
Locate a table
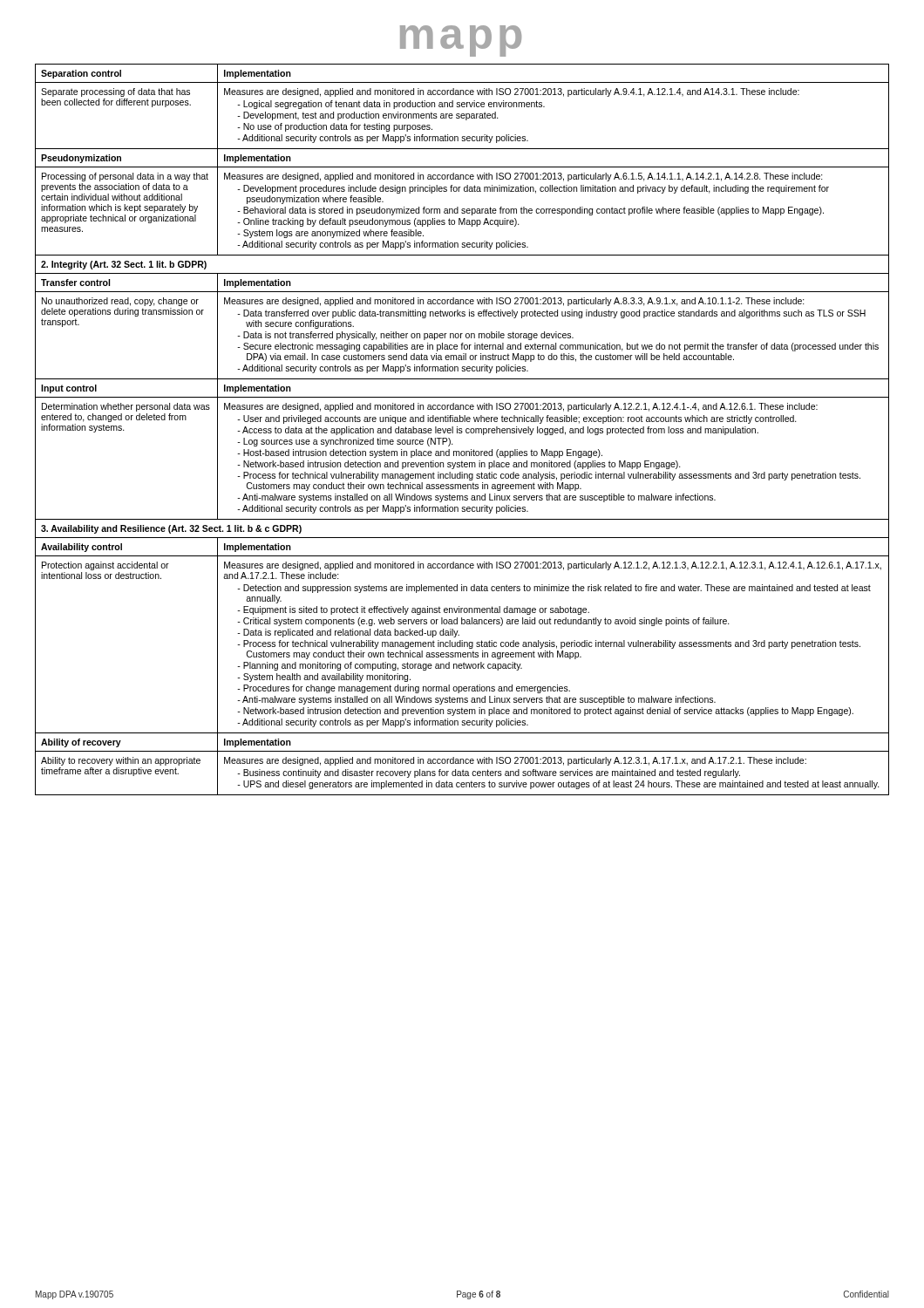[x=462, y=429]
